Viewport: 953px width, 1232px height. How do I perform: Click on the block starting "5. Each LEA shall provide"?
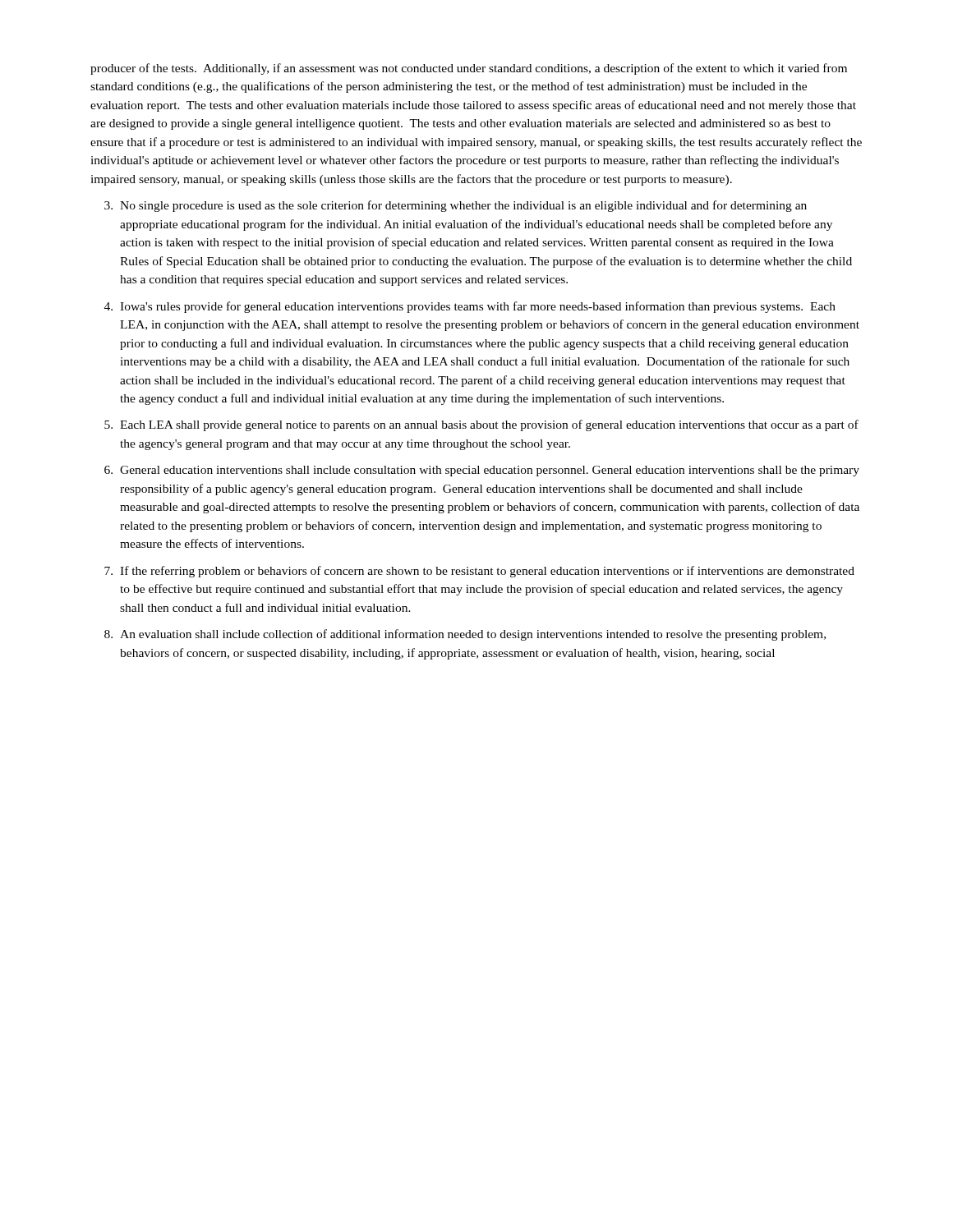(476, 434)
